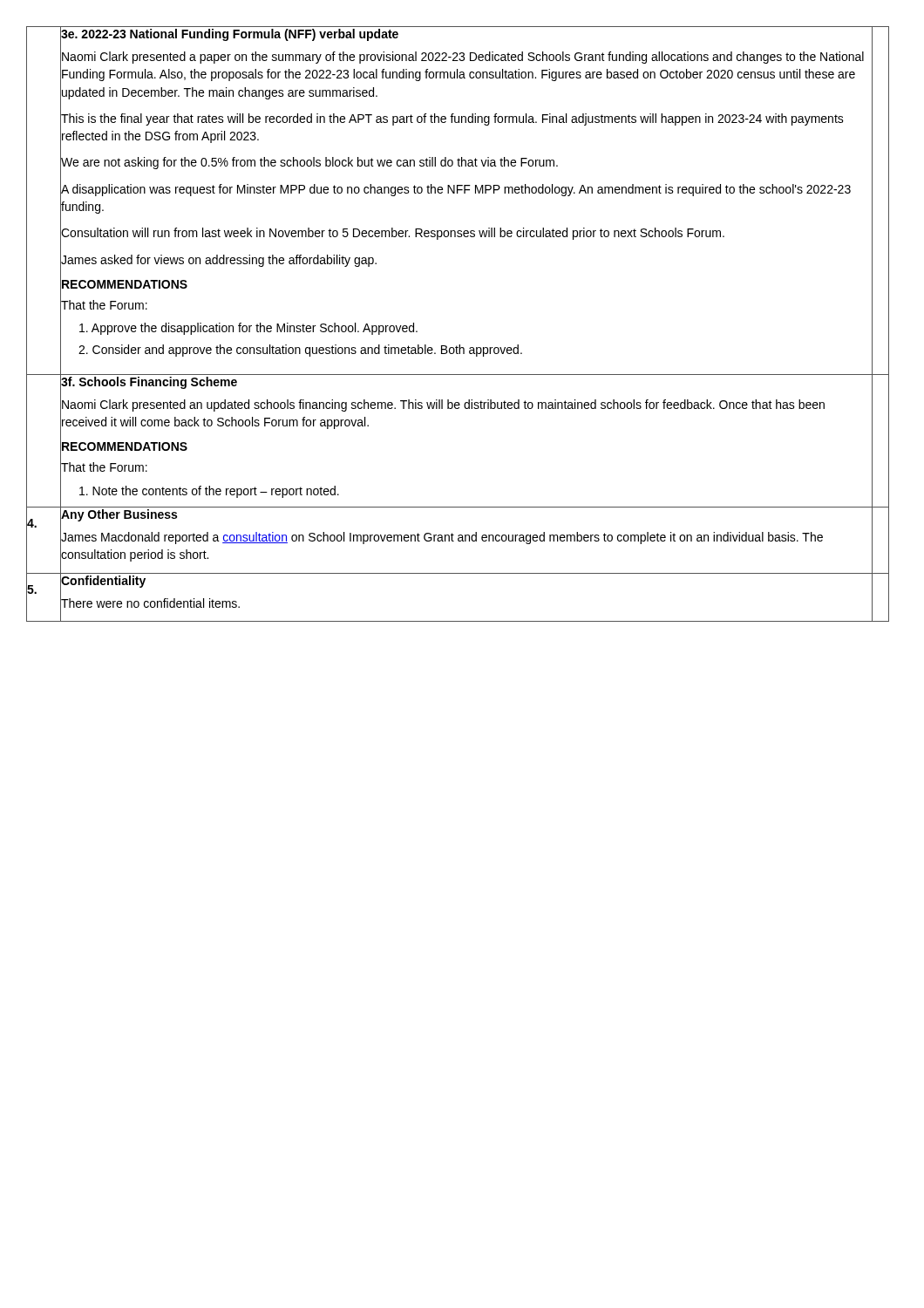
Task: Select the list item that reads "Approve the disapplication"
Action: pos(248,328)
